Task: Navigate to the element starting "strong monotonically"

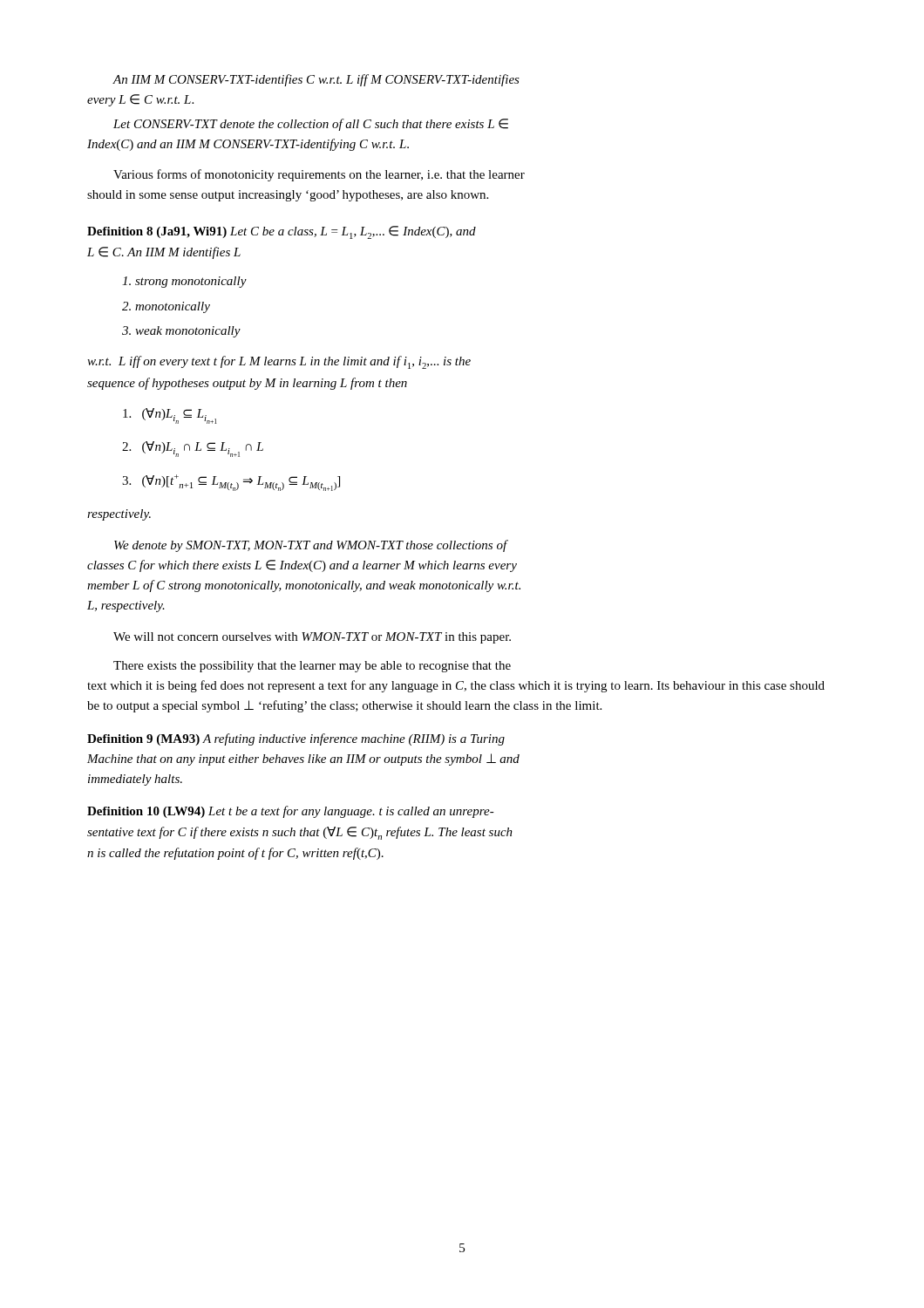Action: point(184,281)
